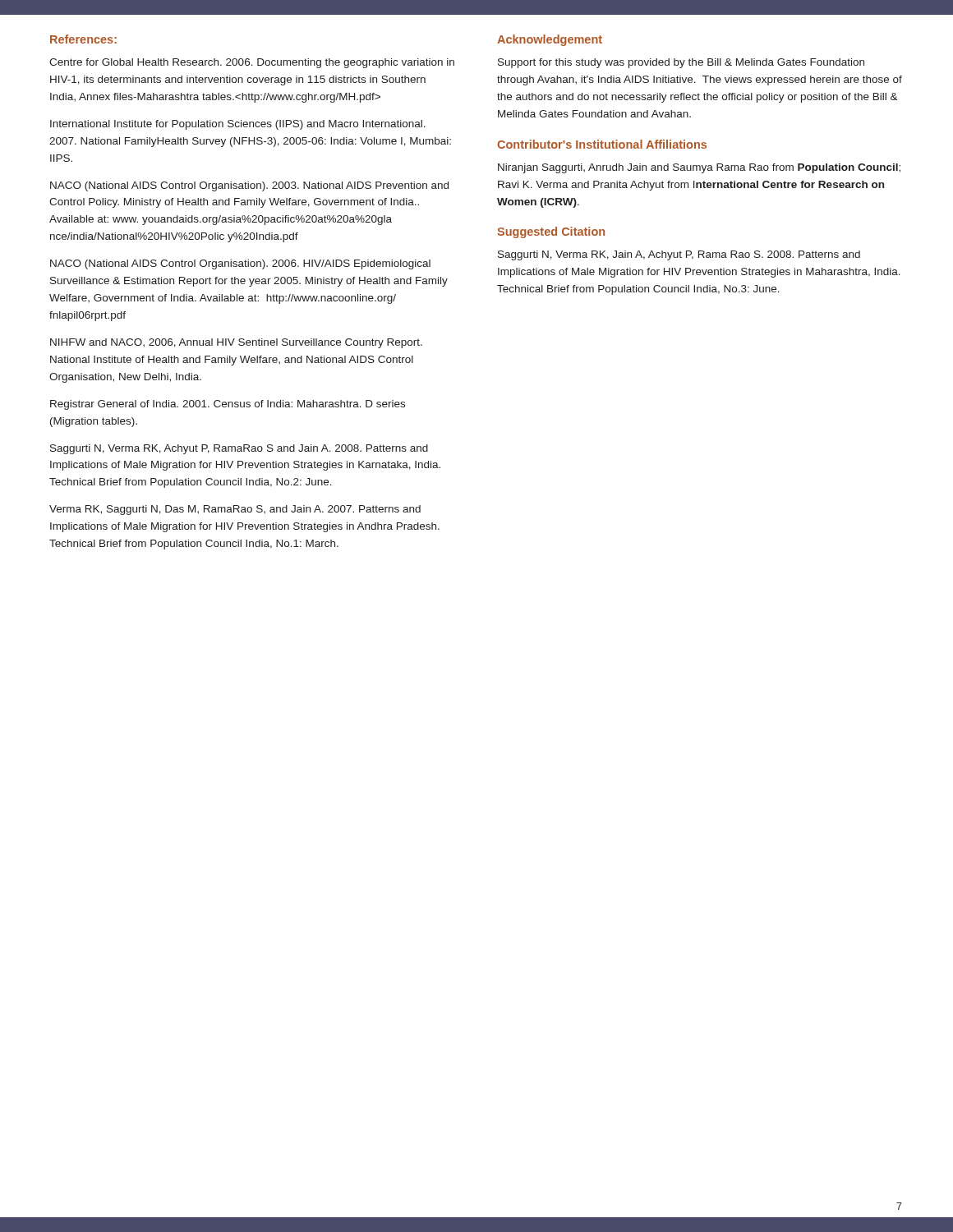Point to "Contributor's Institutional Affiliations"
The image size is (953, 1232).
602,144
